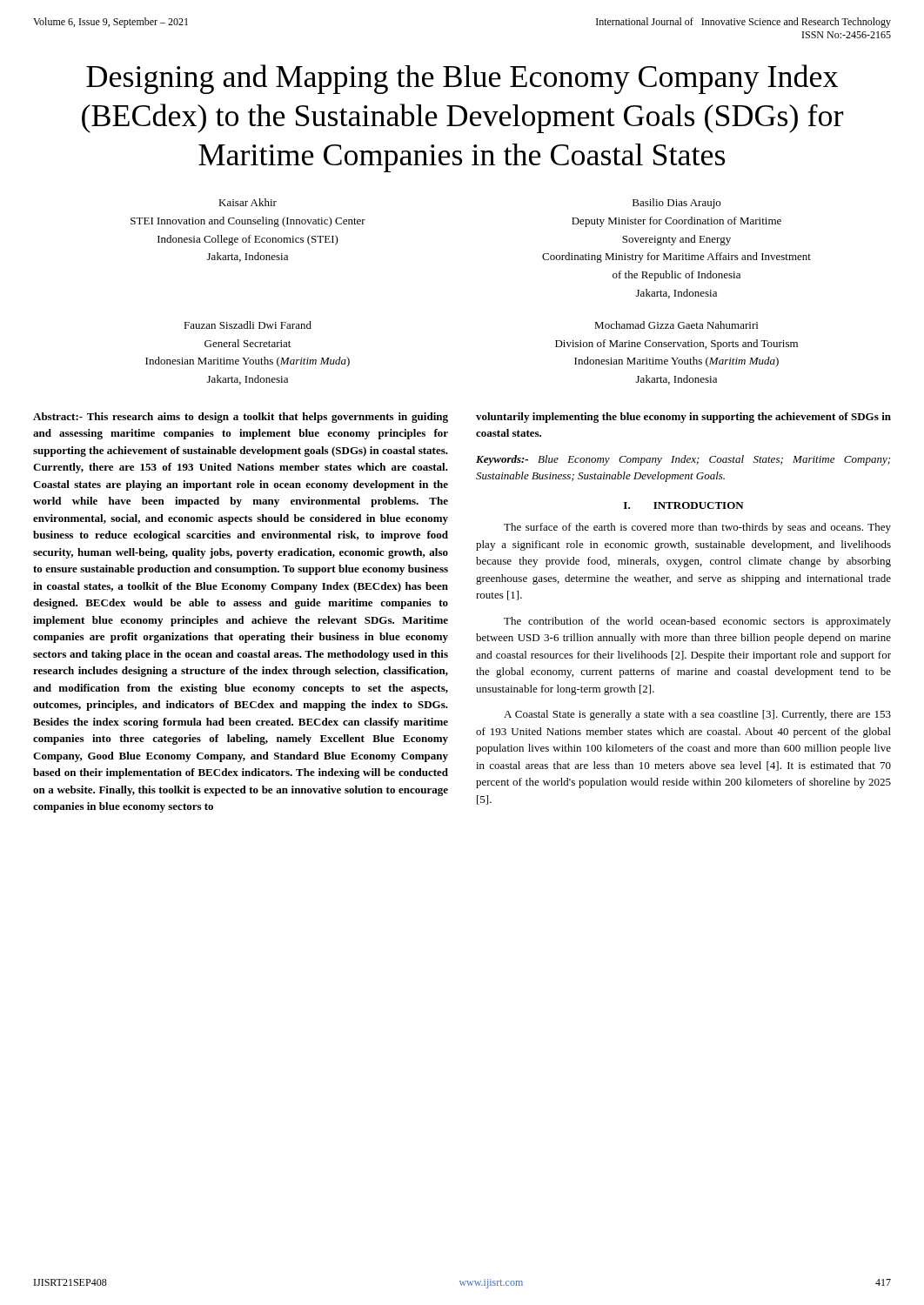Select the passage starting "The contribution of the"
The height and width of the screenshot is (1305, 924).
pos(683,655)
